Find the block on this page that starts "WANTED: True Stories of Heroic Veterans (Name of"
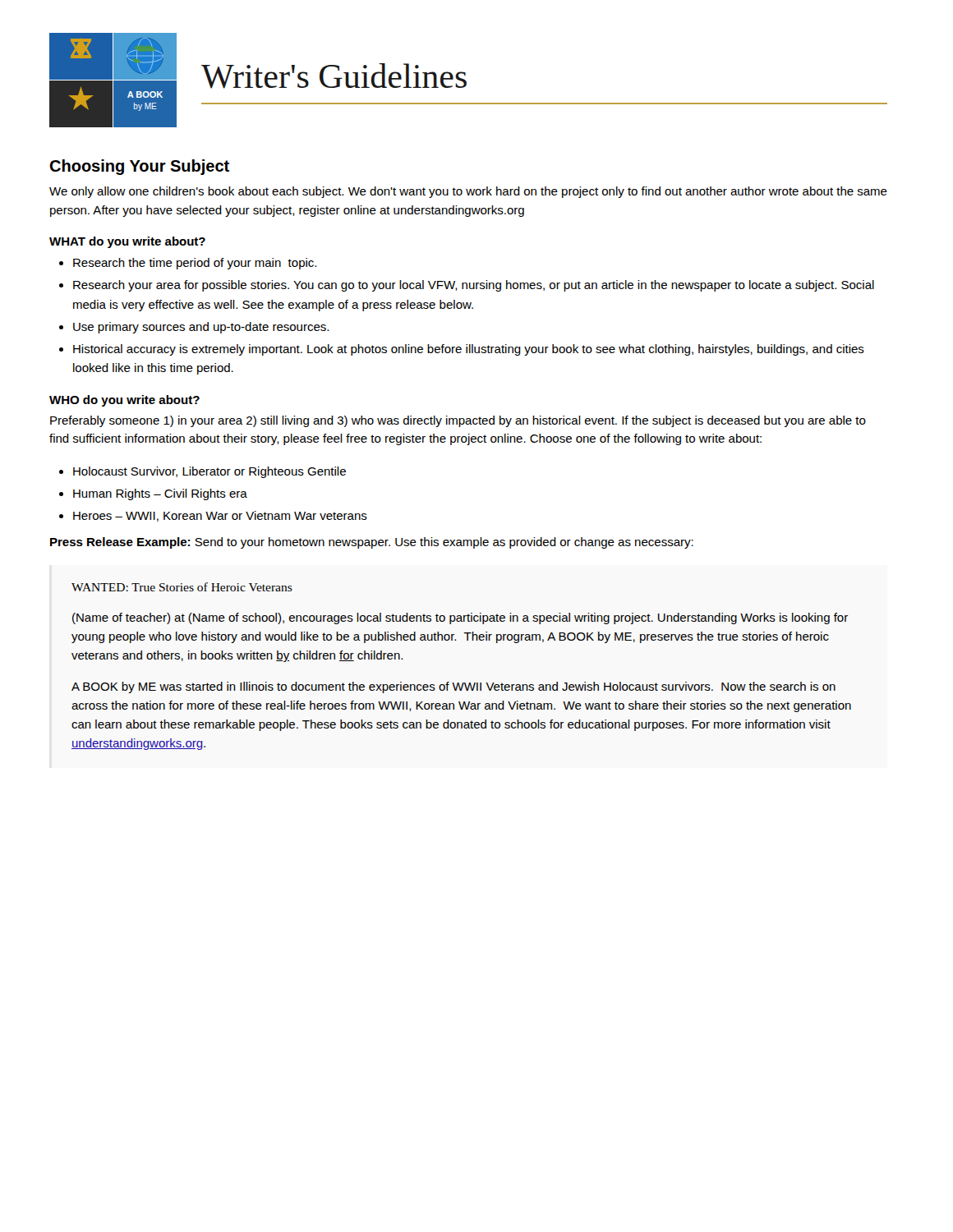The width and height of the screenshot is (953, 1232). (x=182, y=587)
